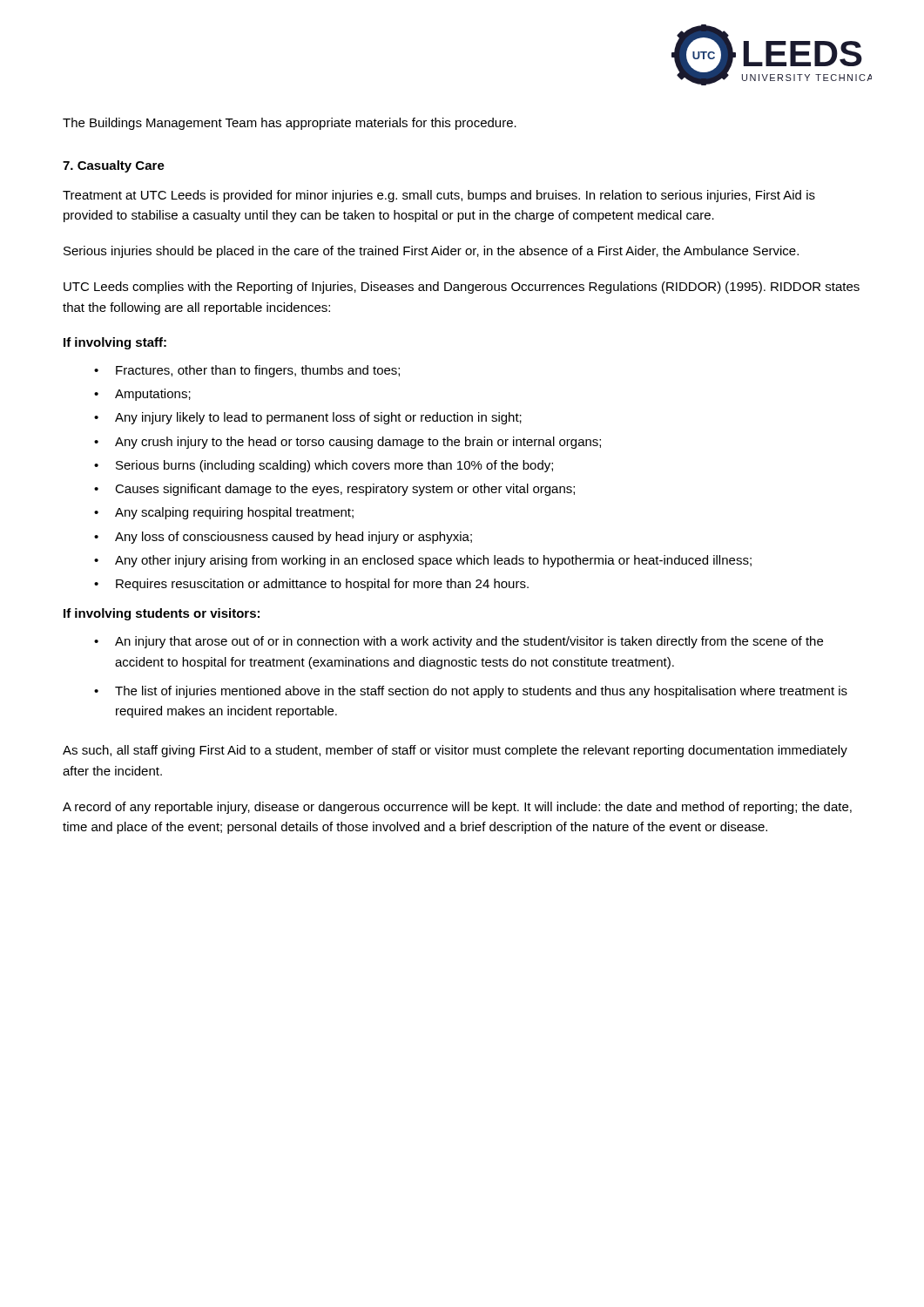This screenshot has height=1307, width=924.
Task: Select the list item containing "• Any loss"
Action: pos(478,536)
